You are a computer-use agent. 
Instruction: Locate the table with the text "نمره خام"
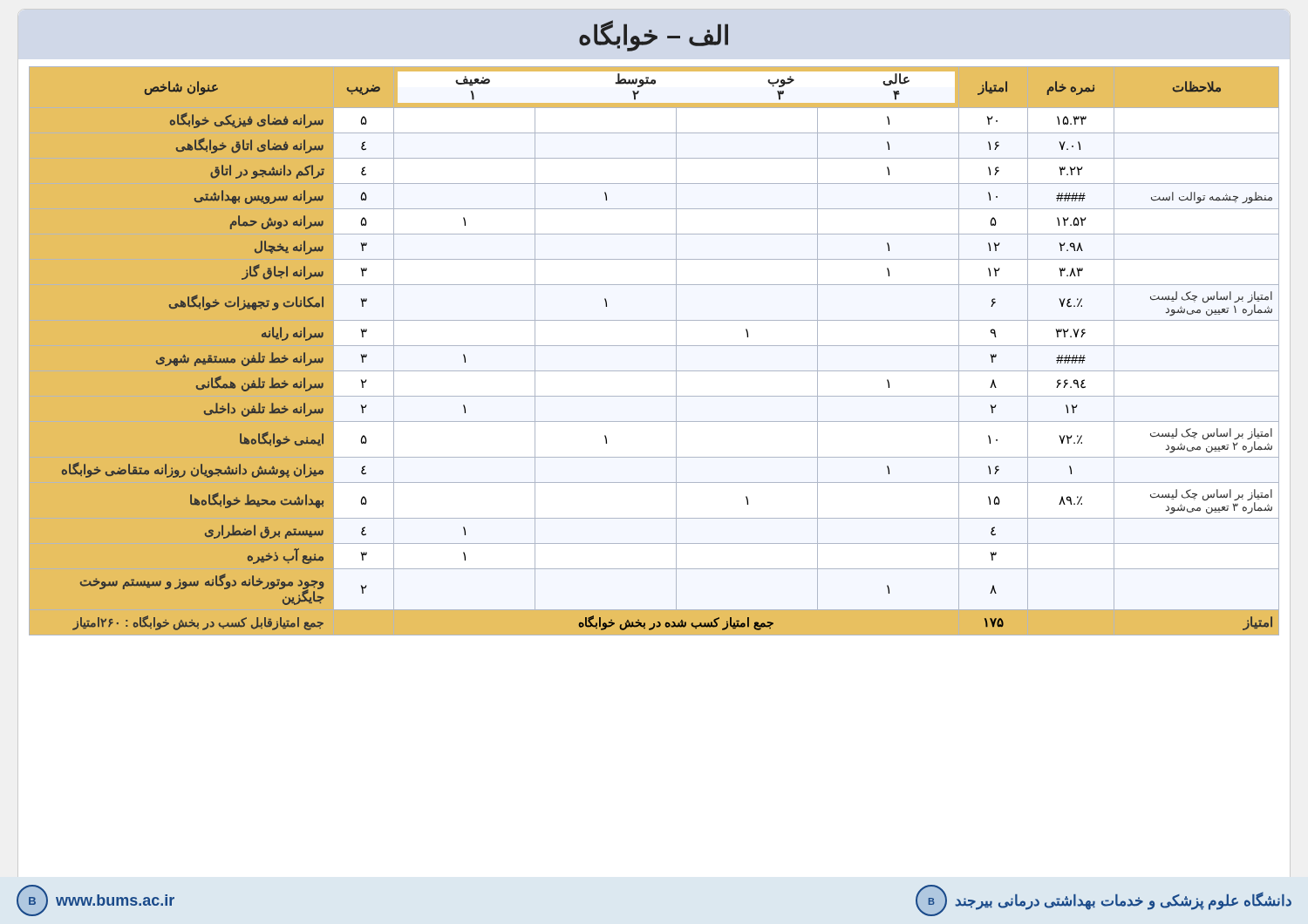click(x=654, y=349)
